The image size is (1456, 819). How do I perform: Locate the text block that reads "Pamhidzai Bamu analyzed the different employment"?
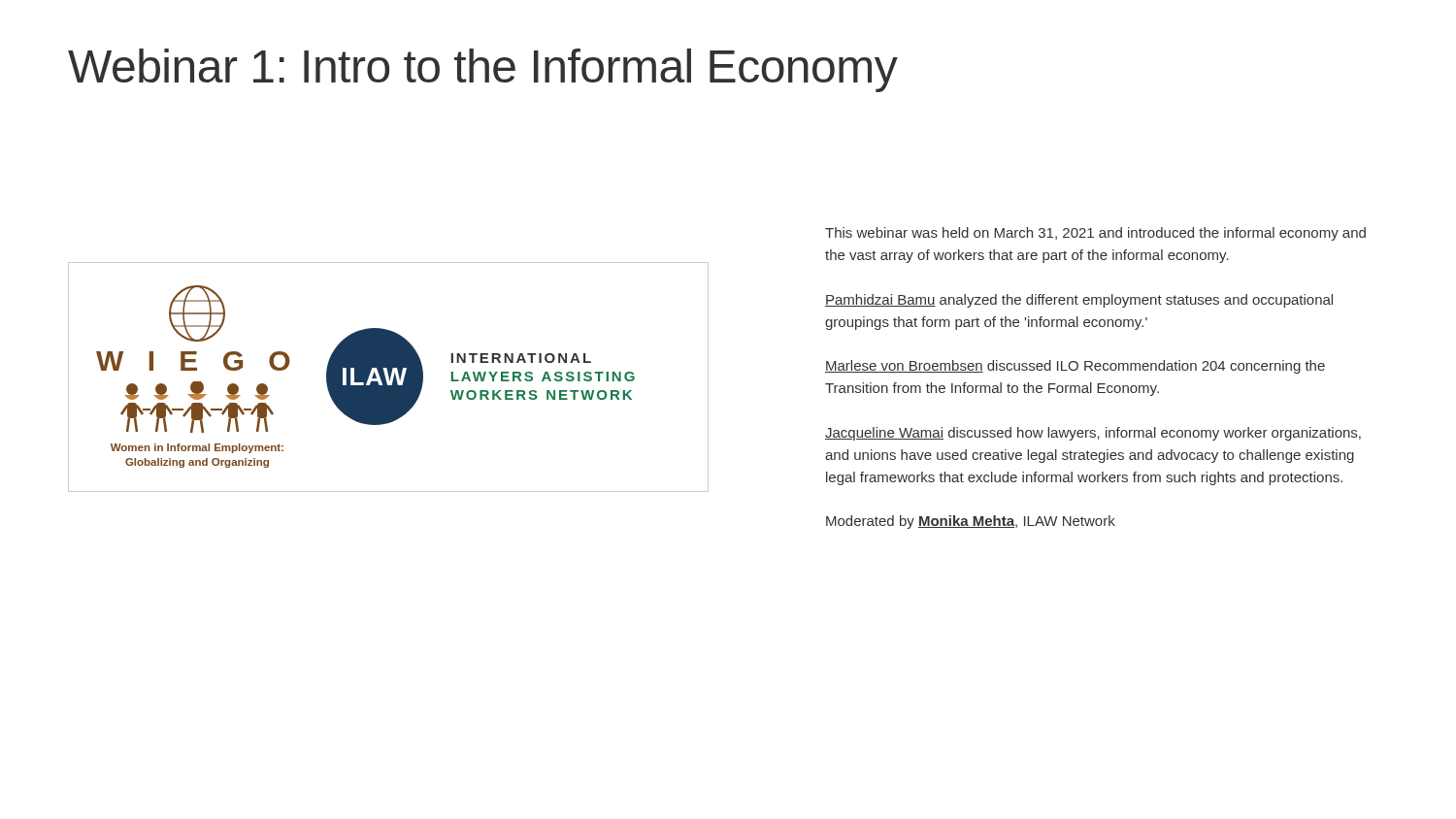(1079, 310)
